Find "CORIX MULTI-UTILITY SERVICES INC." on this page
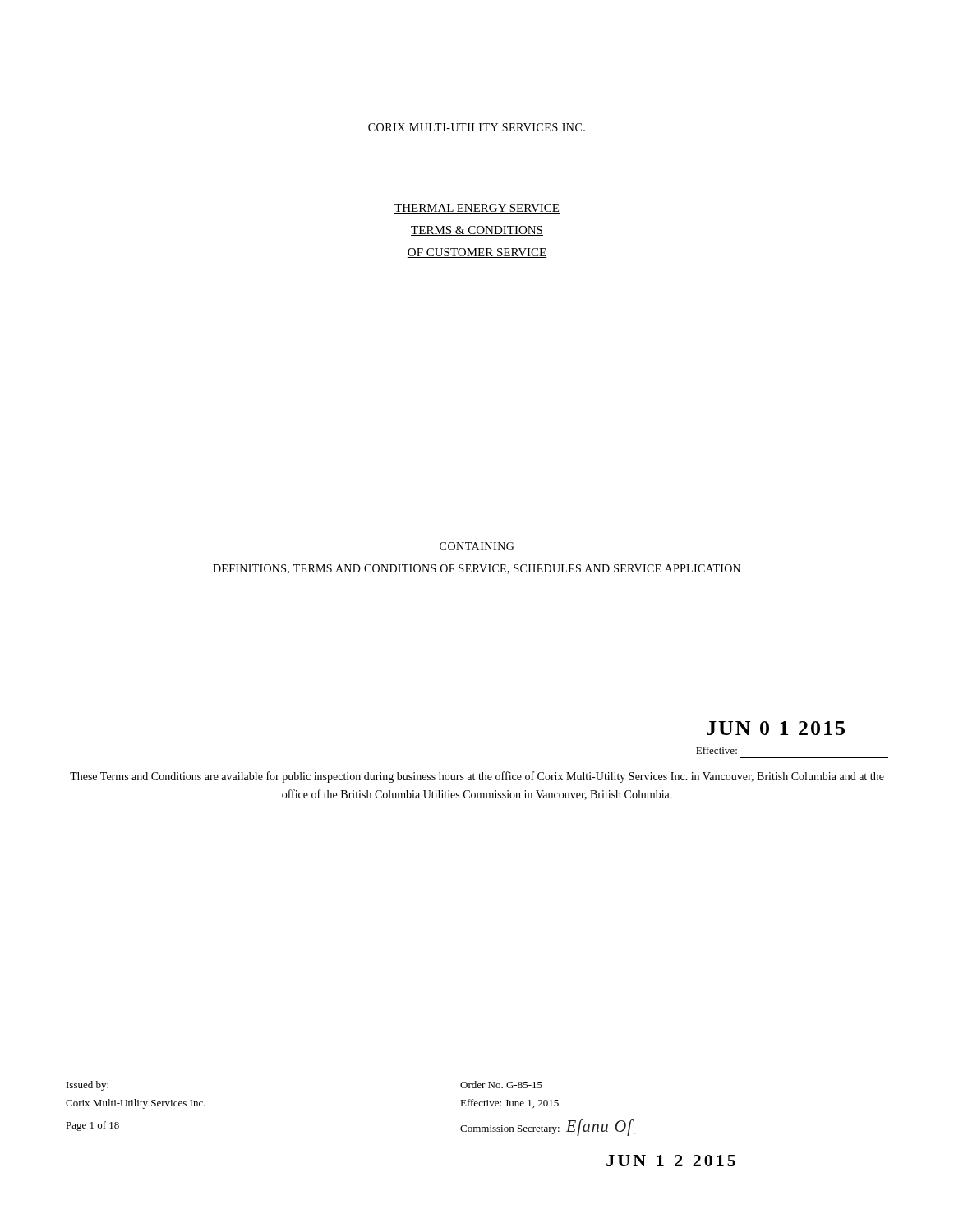Screen dimensions: 1232x954 point(477,128)
